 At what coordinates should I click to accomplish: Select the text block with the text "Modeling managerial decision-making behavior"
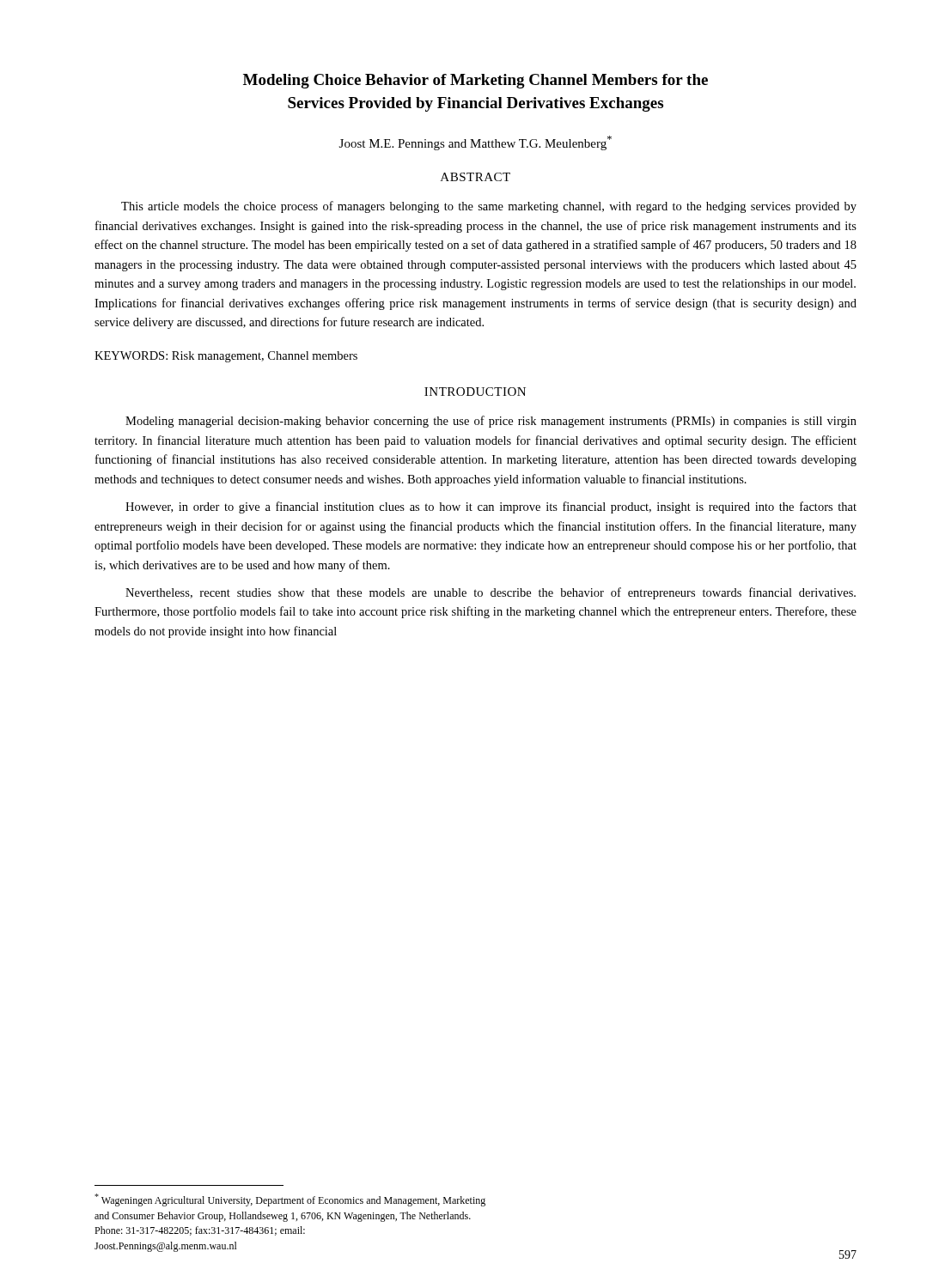tap(476, 526)
